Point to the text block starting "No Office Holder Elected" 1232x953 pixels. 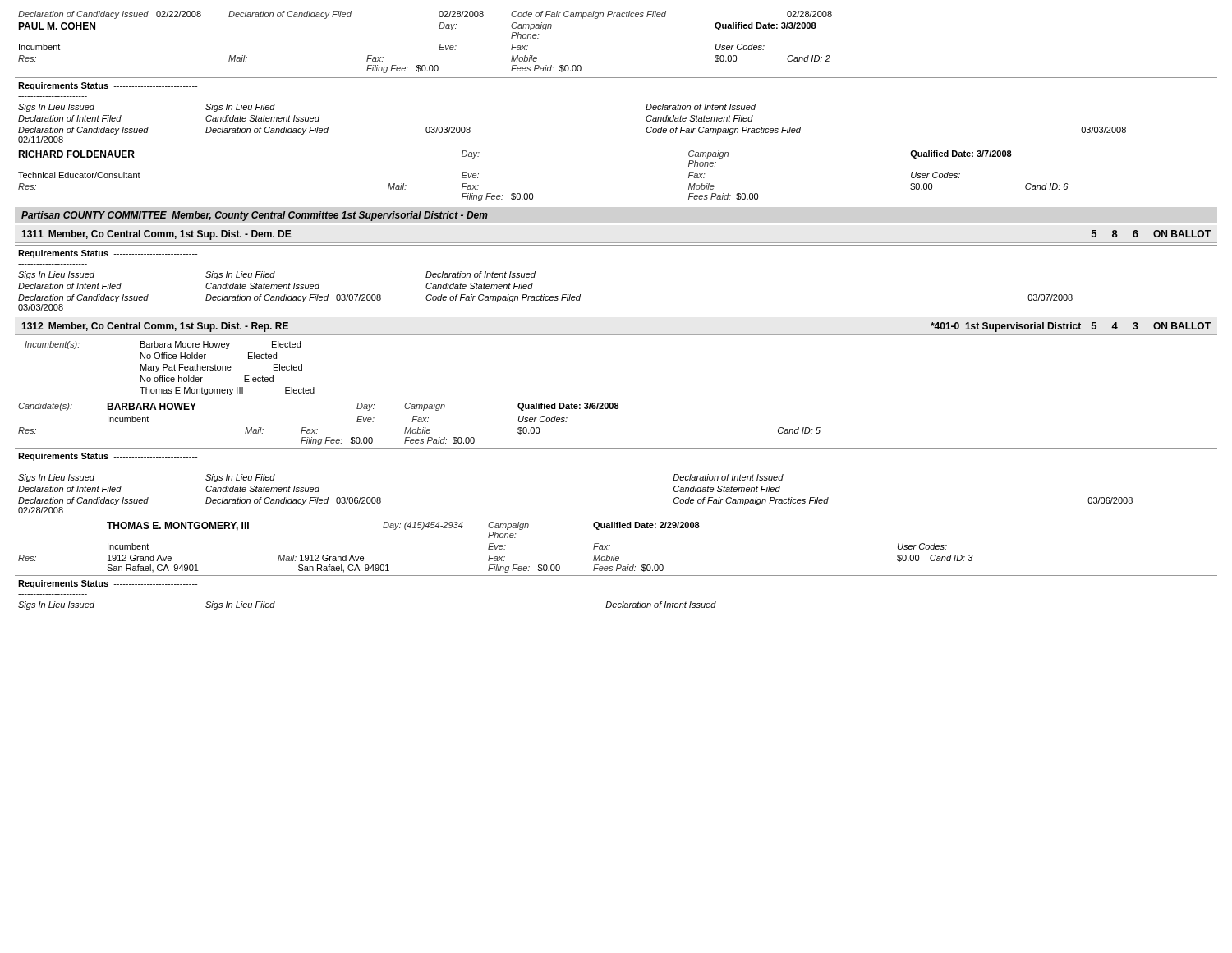151,356
